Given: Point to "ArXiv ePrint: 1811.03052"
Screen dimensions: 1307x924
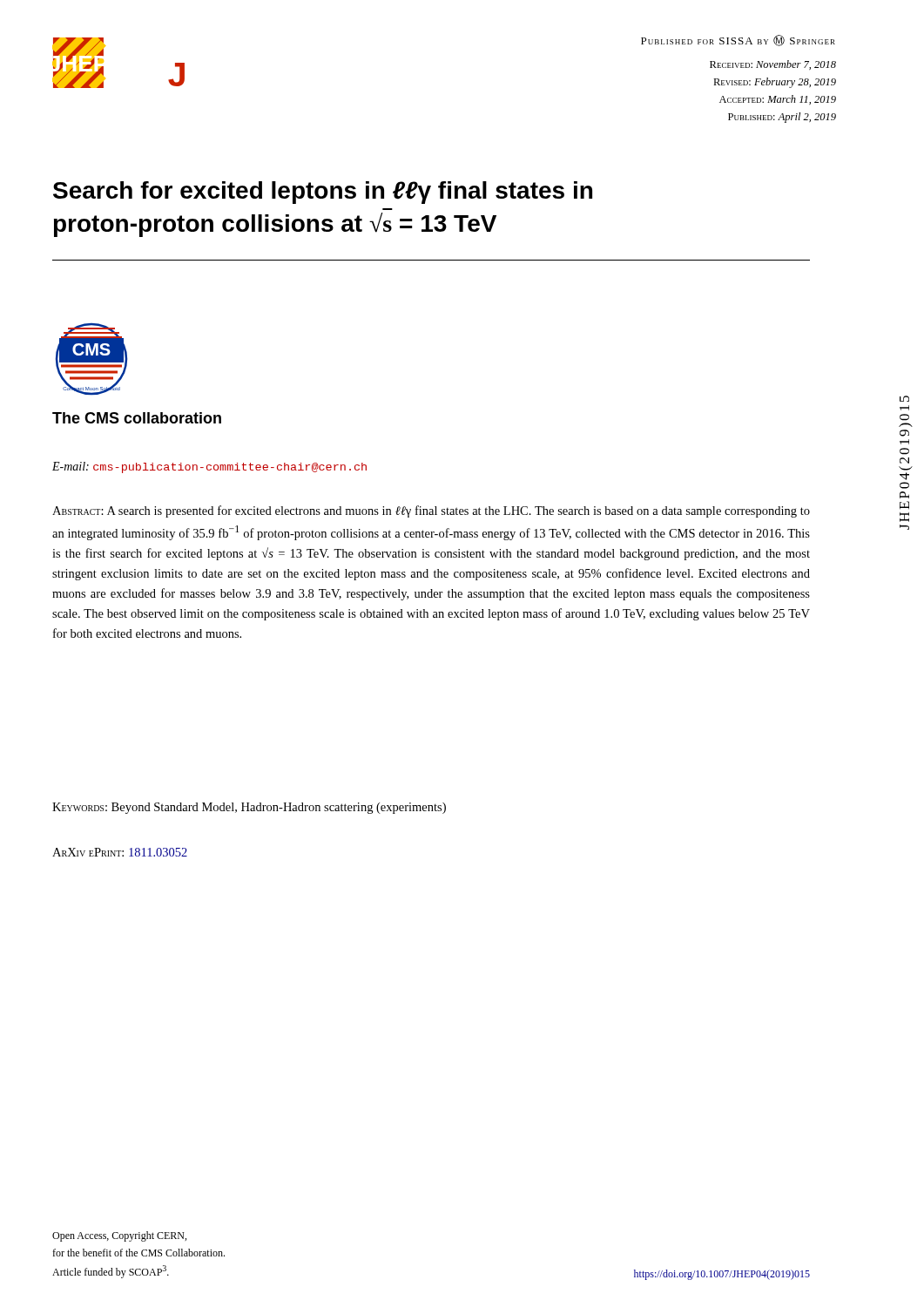Looking at the screenshot, I should (x=120, y=852).
